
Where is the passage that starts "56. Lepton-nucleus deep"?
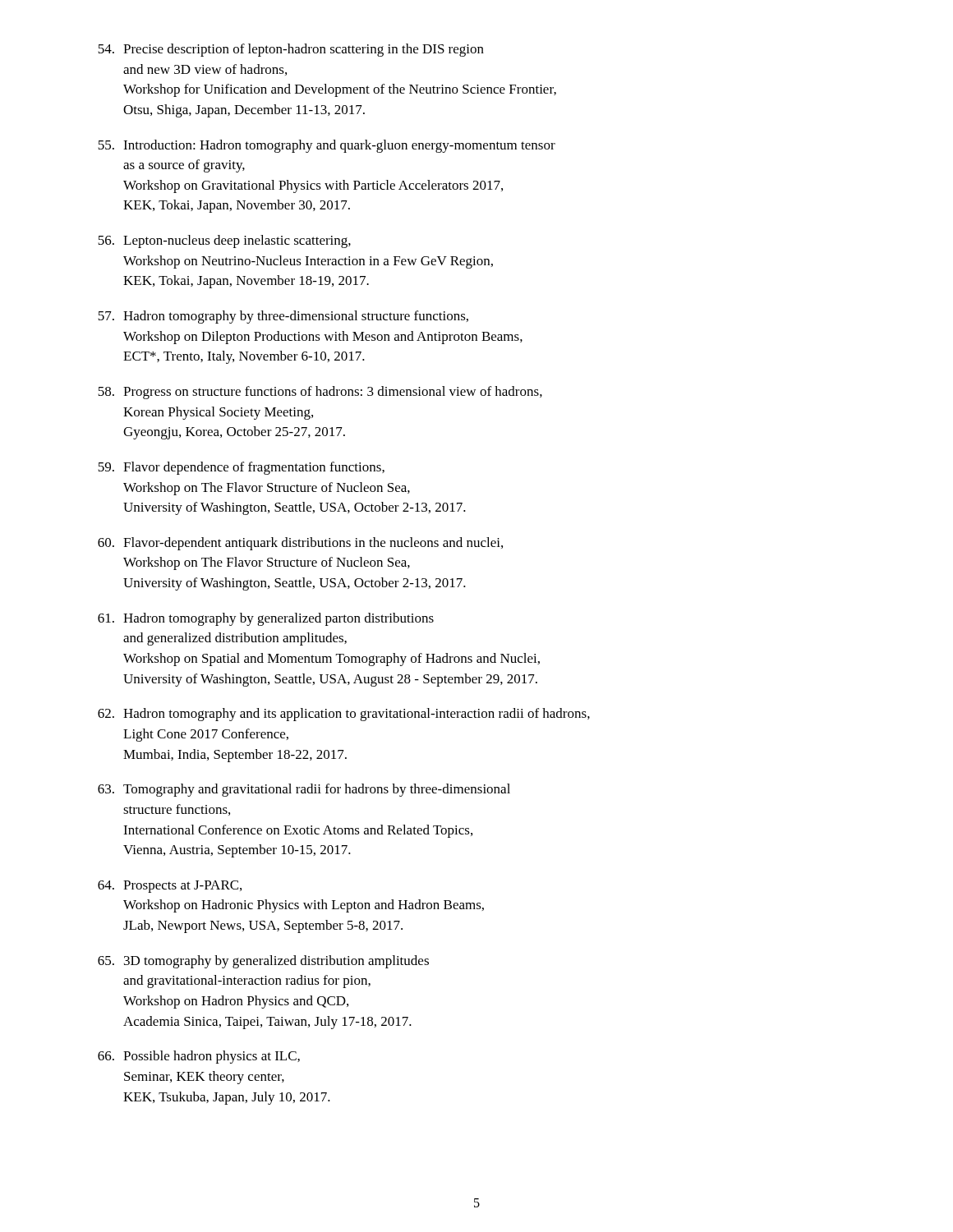coord(476,261)
